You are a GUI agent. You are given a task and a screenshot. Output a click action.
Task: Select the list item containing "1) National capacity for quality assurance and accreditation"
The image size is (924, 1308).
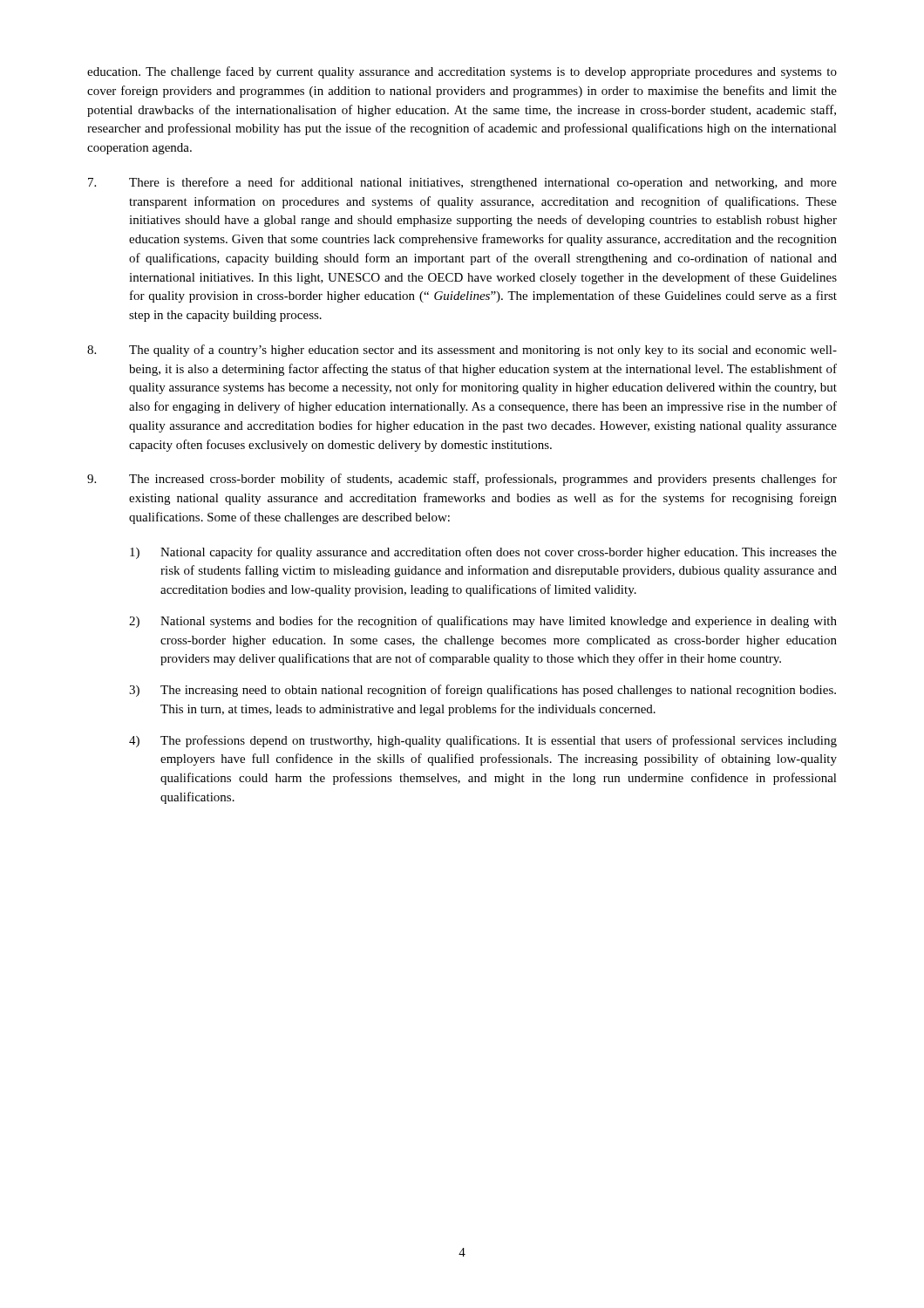coord(483,571)
